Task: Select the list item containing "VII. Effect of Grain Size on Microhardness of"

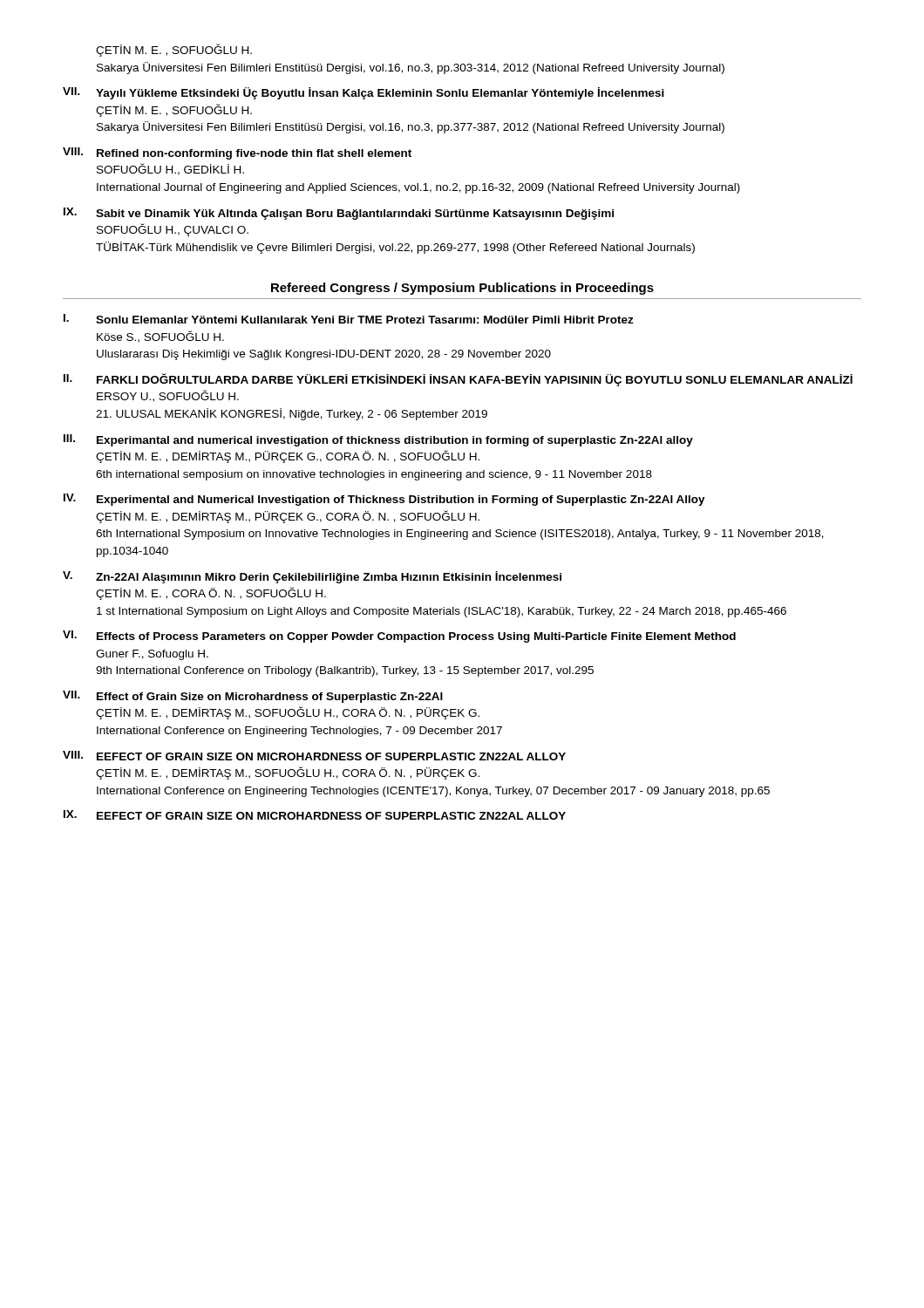Action: tap(462, 713)
